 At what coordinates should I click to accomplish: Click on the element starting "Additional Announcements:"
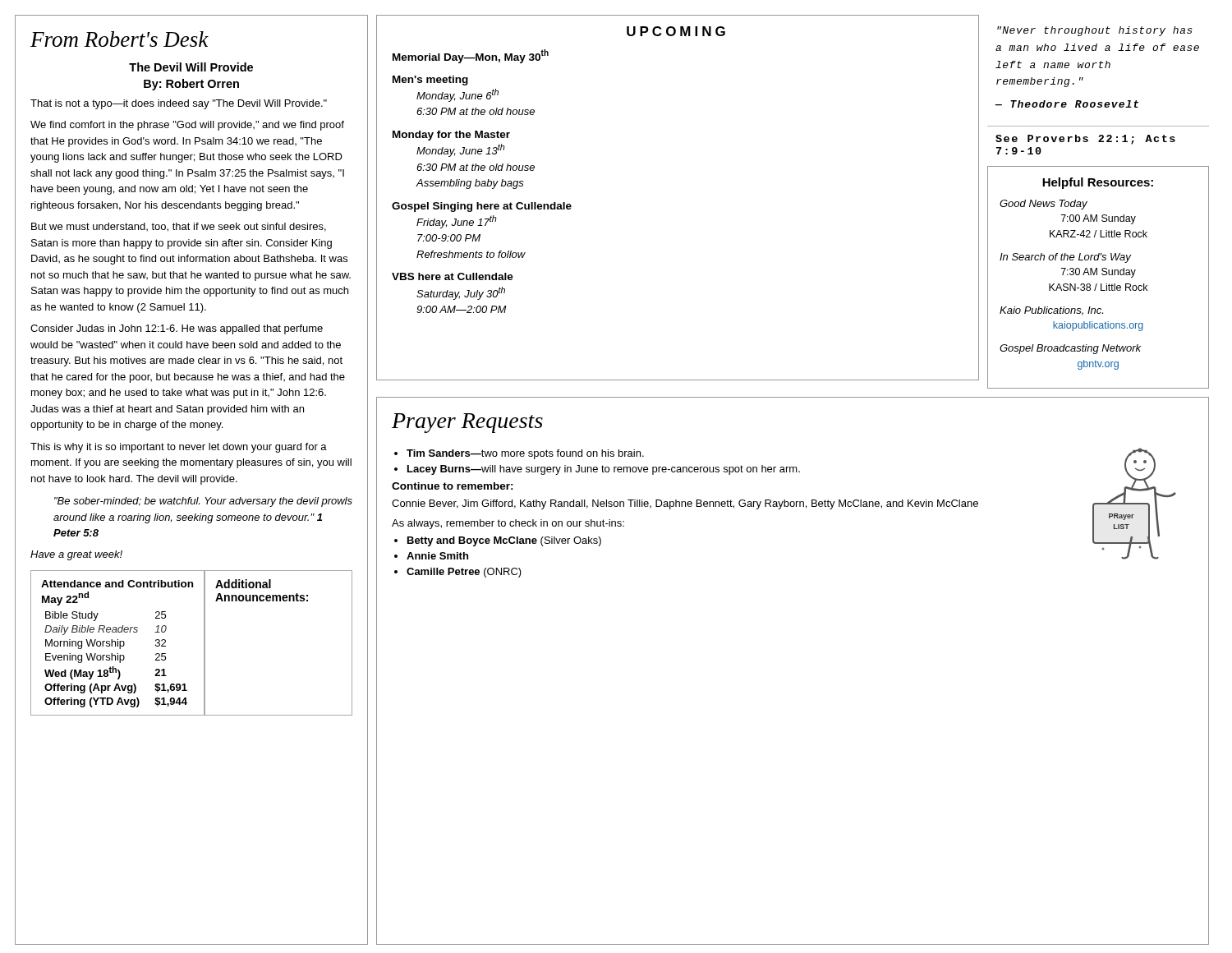click(x=278, y=590)
